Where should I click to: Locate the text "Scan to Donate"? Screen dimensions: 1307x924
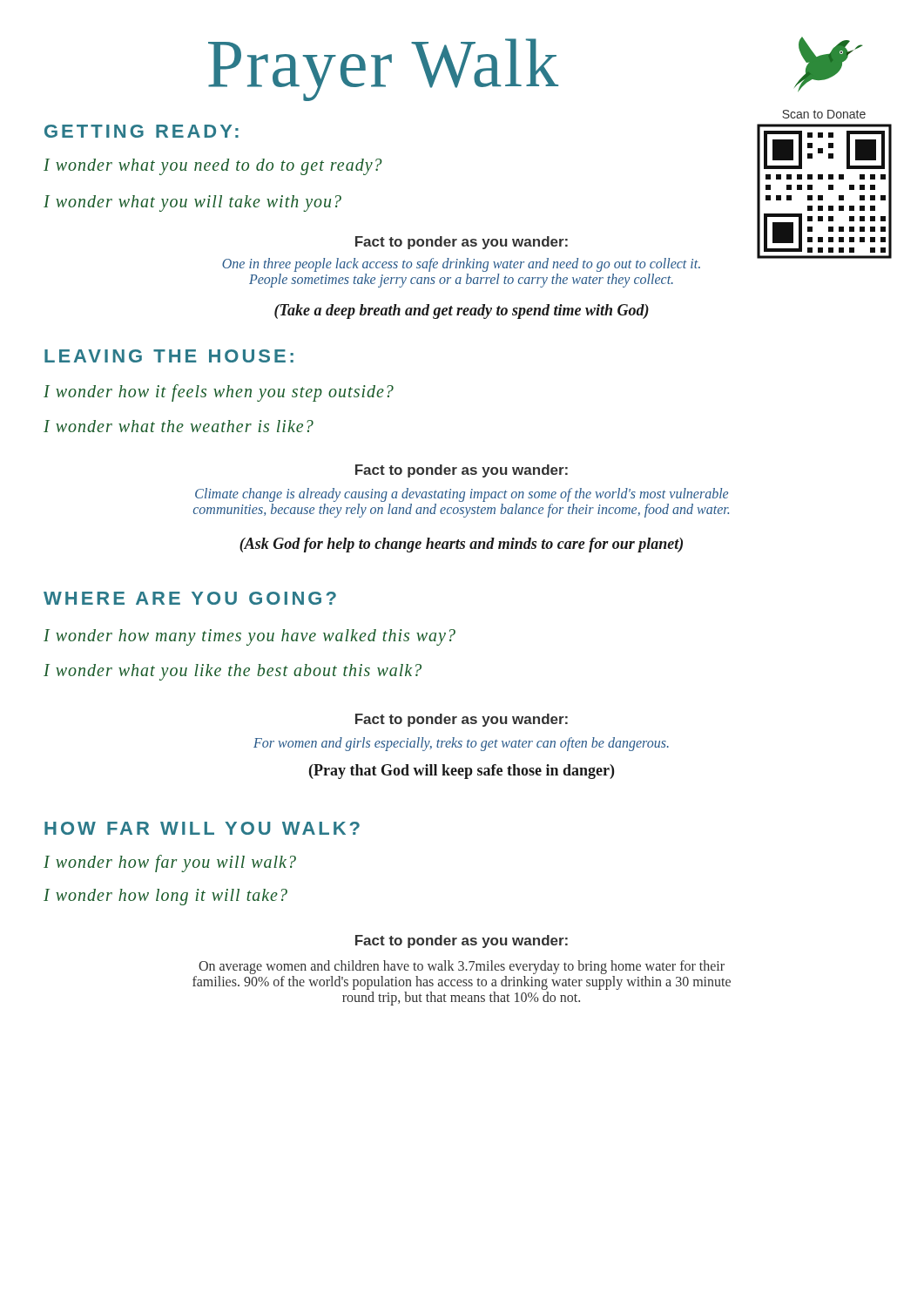pos(824,114)
